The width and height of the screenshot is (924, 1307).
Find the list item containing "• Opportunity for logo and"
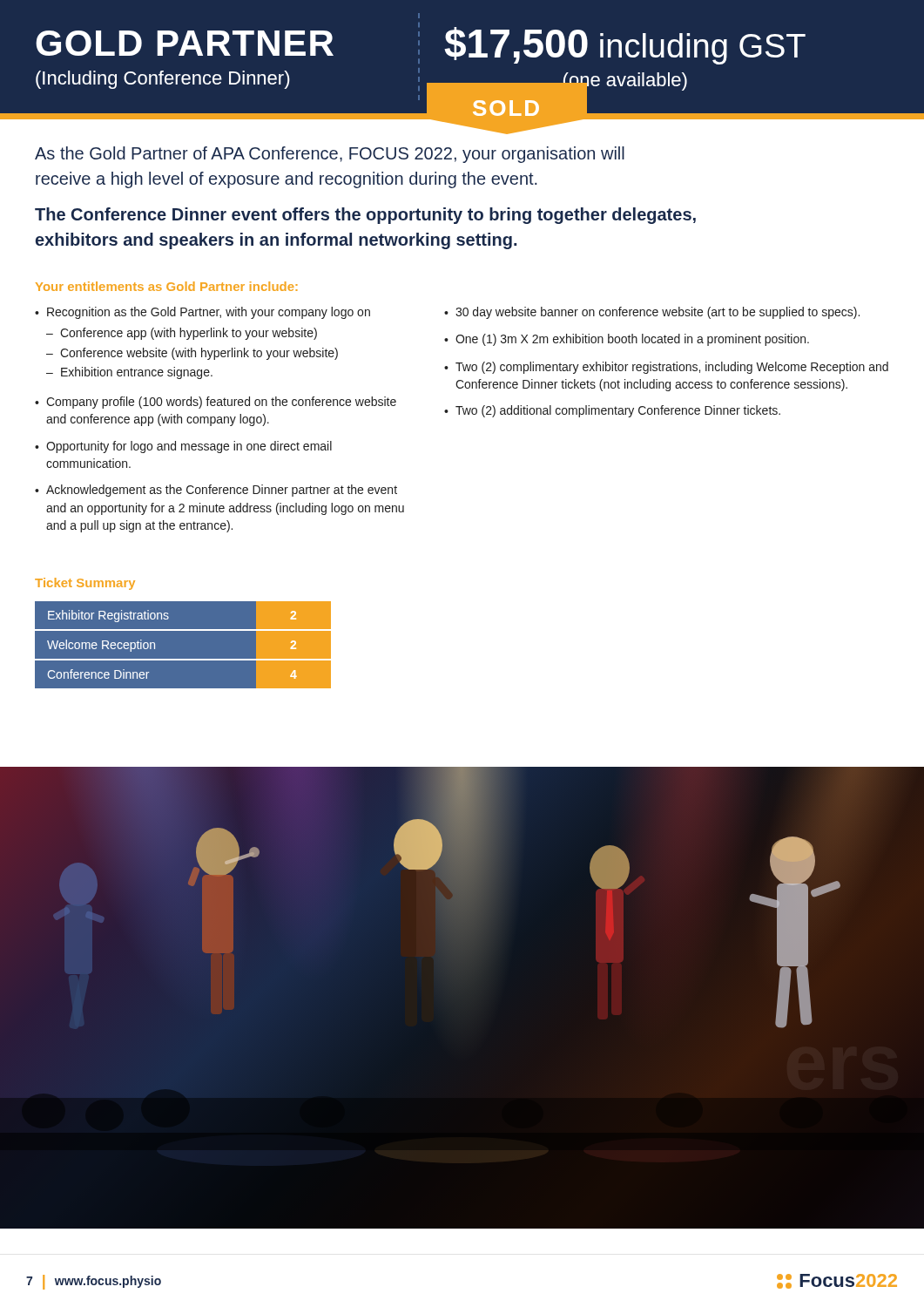[222, 455]
